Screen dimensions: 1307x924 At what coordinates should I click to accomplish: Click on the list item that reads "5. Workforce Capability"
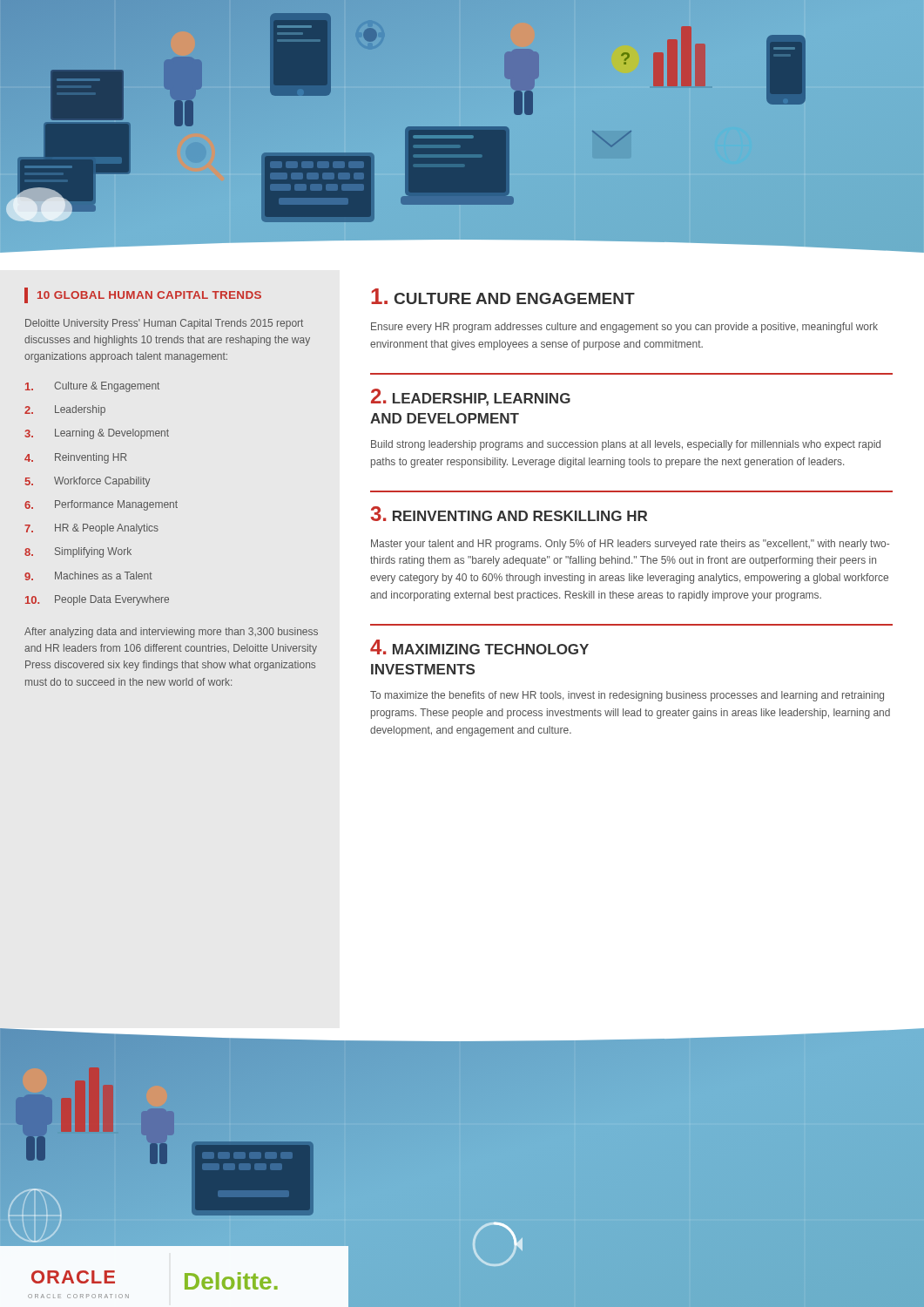click(x=87, y=482)
